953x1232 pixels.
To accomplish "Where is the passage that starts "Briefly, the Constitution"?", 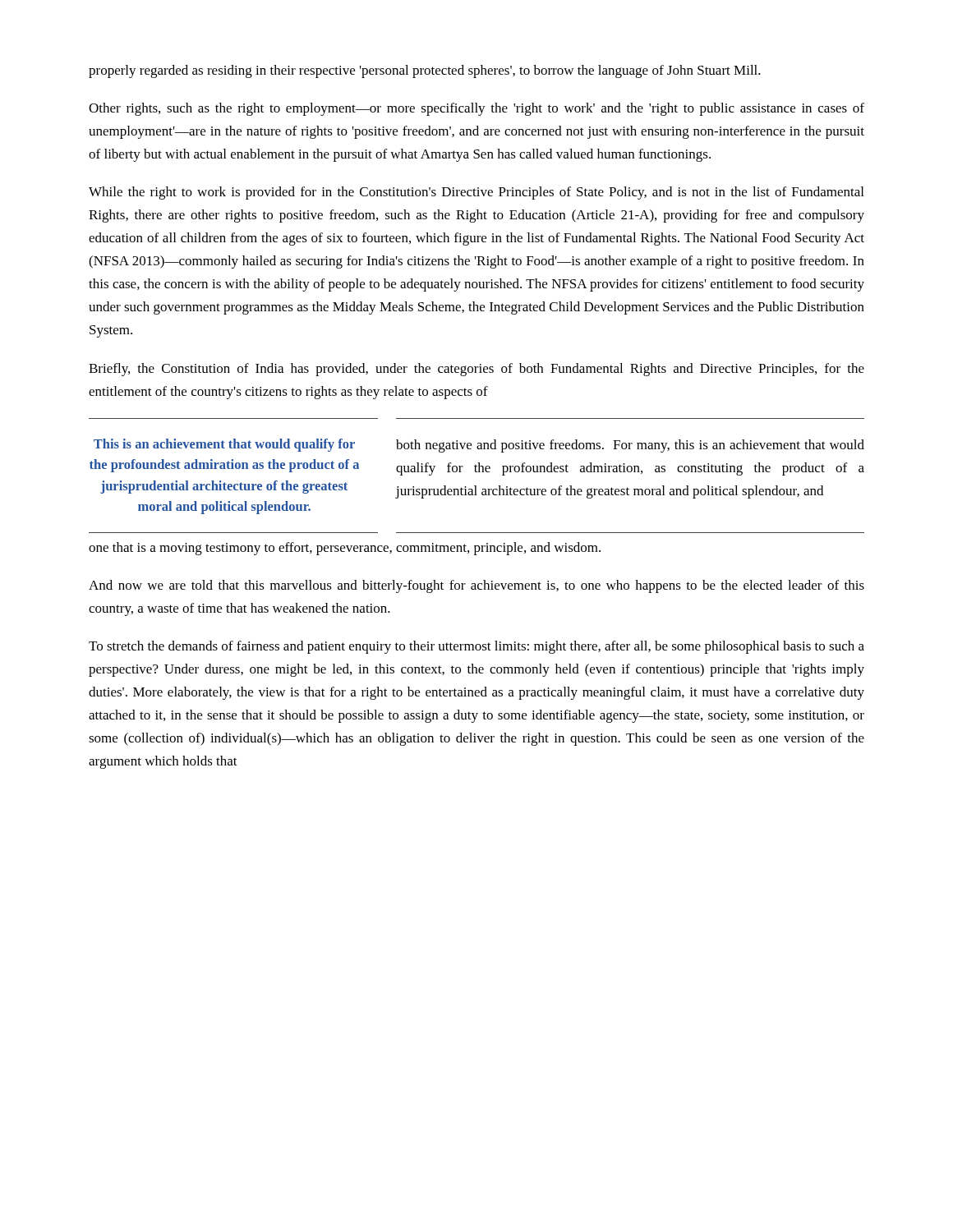I will (476, 379).
